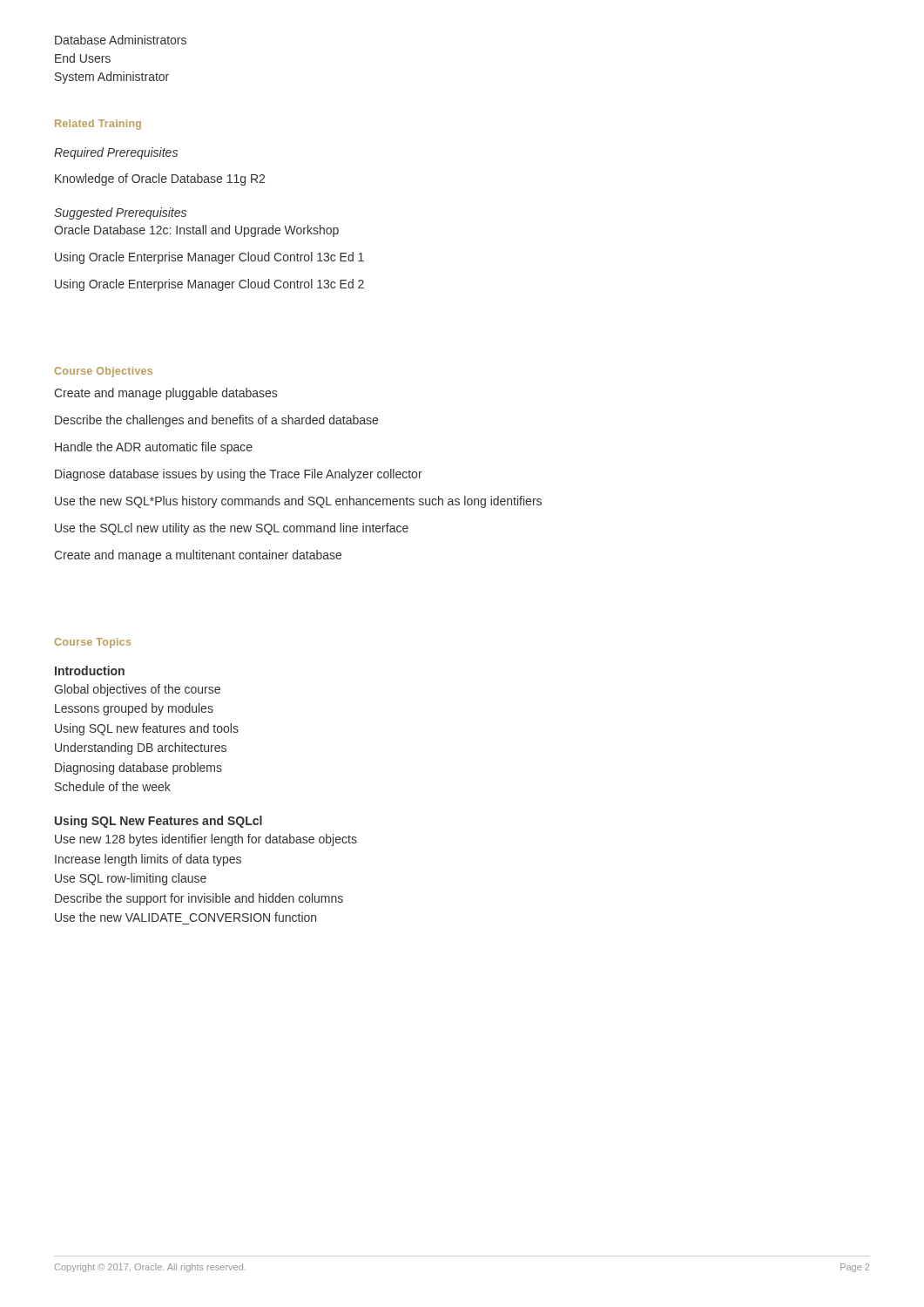Navigate to the passage starting "Handle the ADR automatic file space"
Image resolution: width=924 pixels, height=1307 pixels.
(x=153, y=447)
